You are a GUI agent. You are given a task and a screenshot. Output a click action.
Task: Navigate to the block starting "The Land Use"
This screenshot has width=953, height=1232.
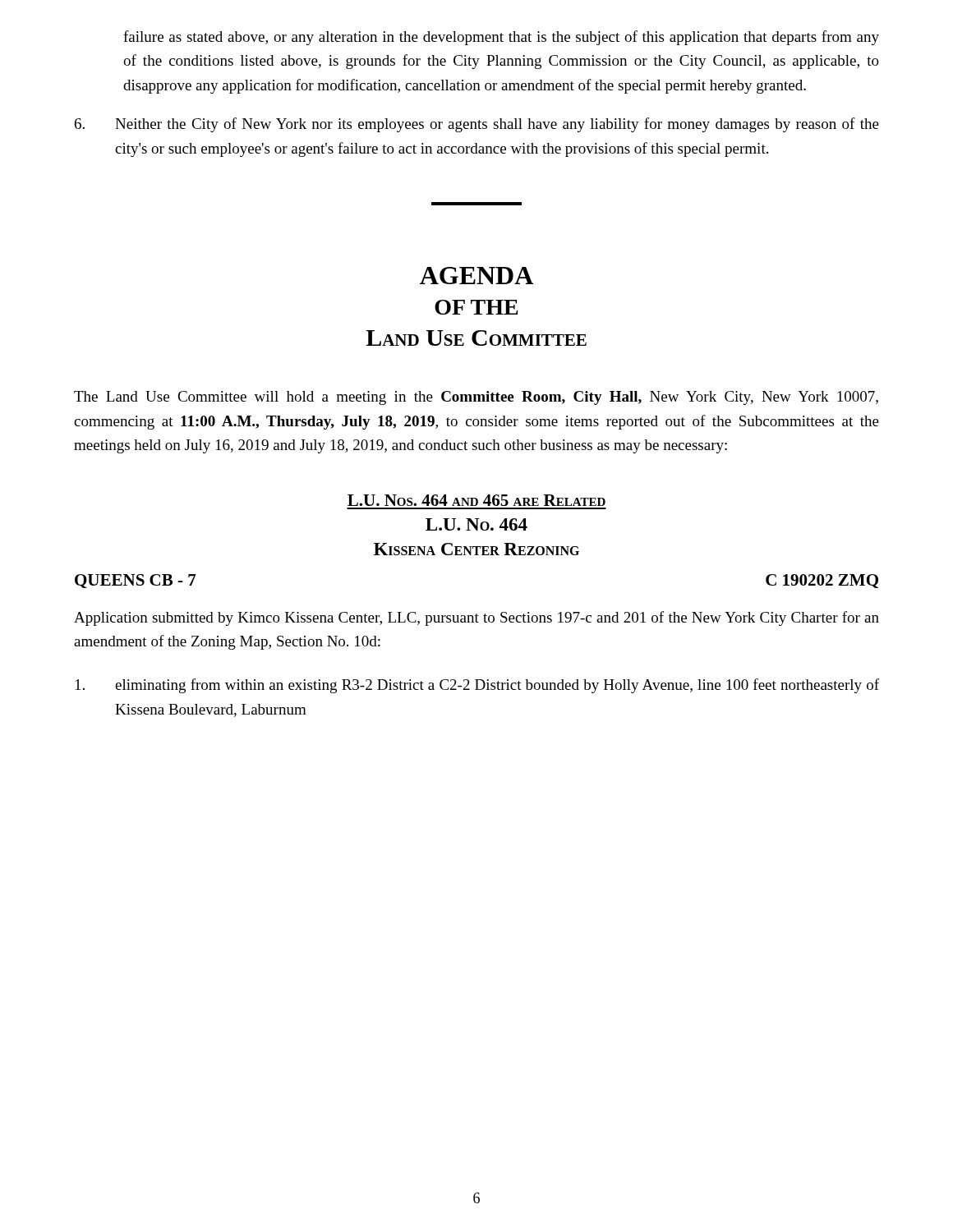click(x=476, y=421)
